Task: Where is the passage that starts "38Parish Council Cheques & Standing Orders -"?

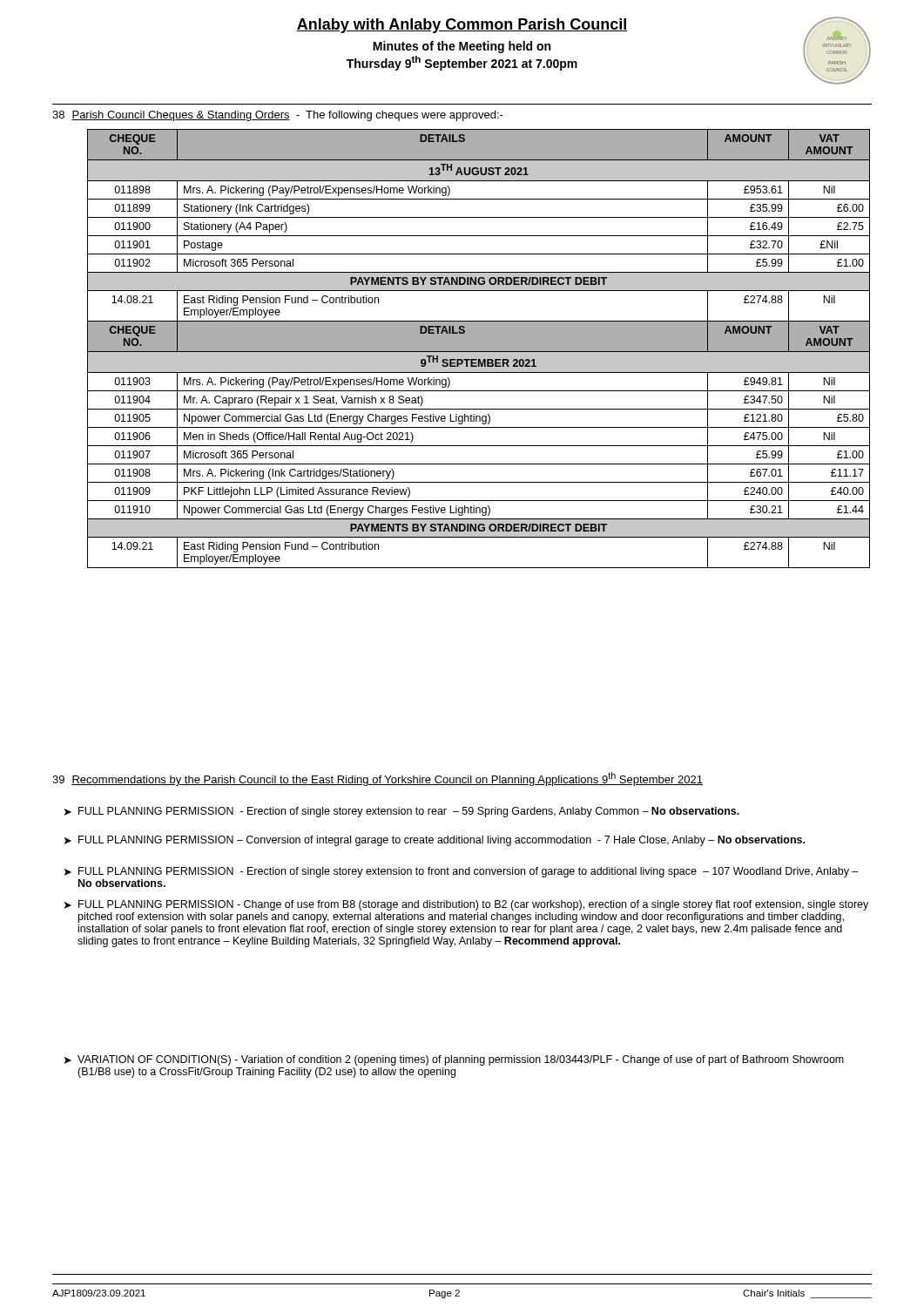Action: [x=278, y=115]
